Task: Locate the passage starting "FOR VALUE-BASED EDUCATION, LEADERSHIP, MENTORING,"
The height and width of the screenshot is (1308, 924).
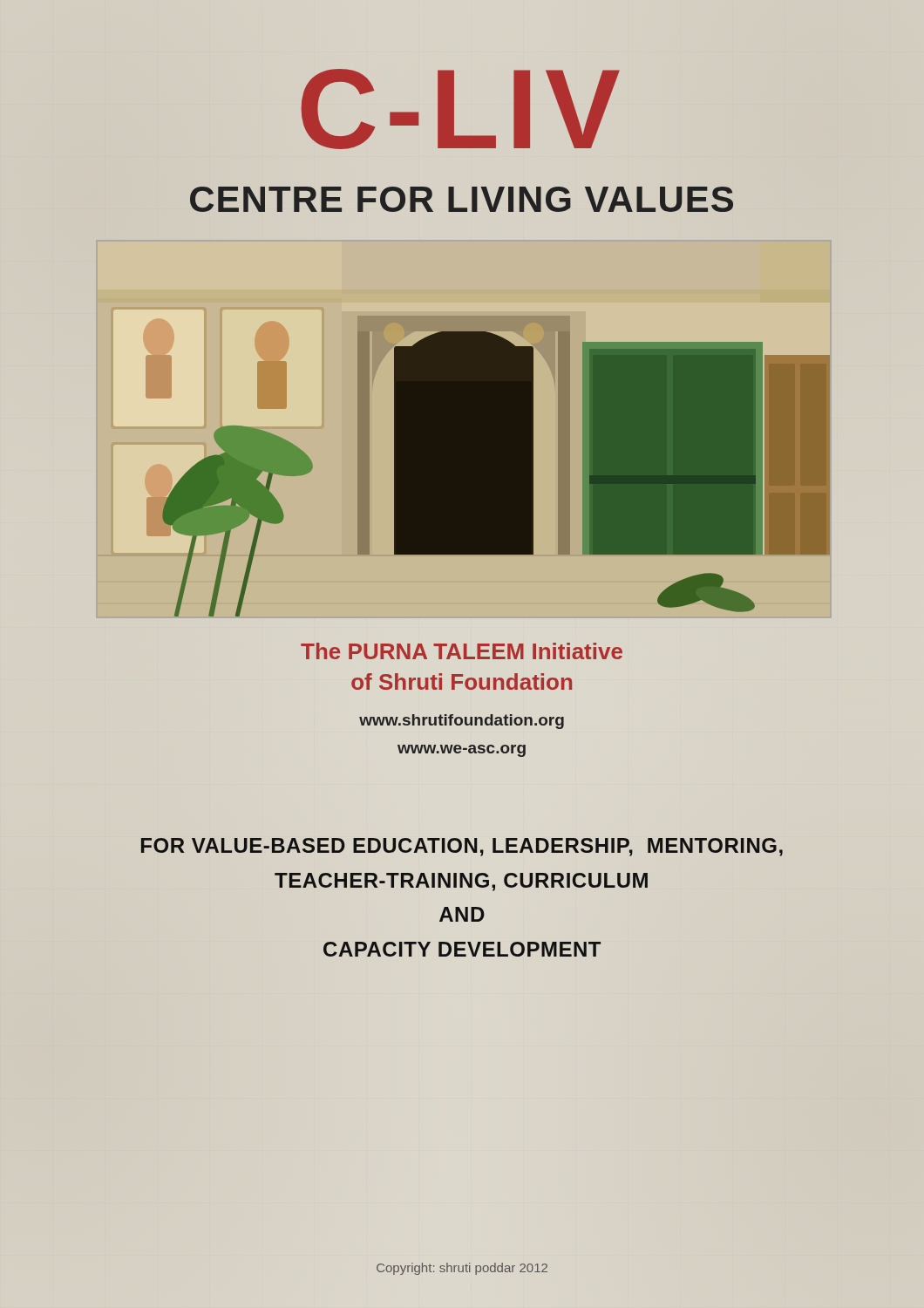Action: pos(462,897)
